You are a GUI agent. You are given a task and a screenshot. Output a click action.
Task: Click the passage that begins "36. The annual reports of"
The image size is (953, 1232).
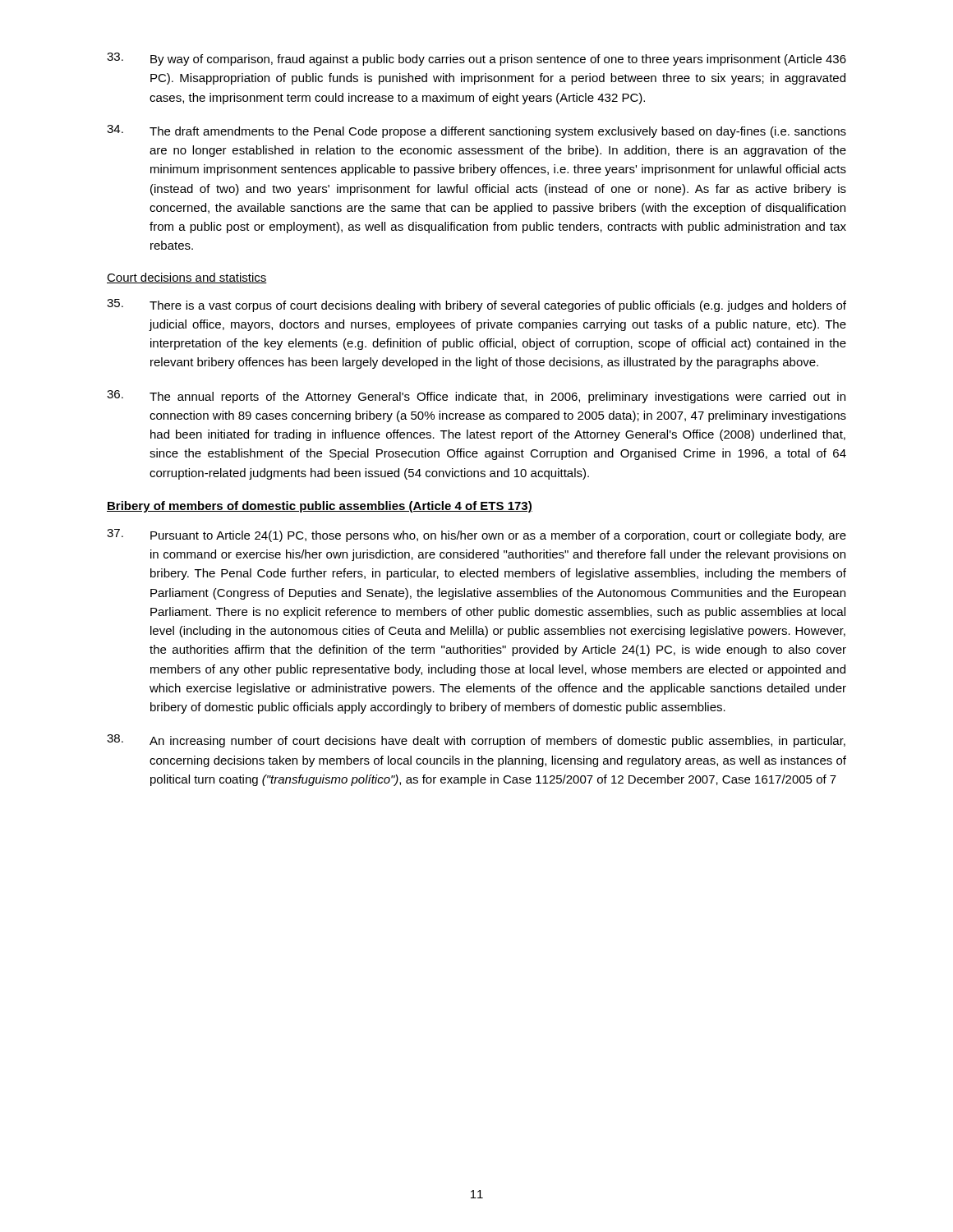pos(476,434)
